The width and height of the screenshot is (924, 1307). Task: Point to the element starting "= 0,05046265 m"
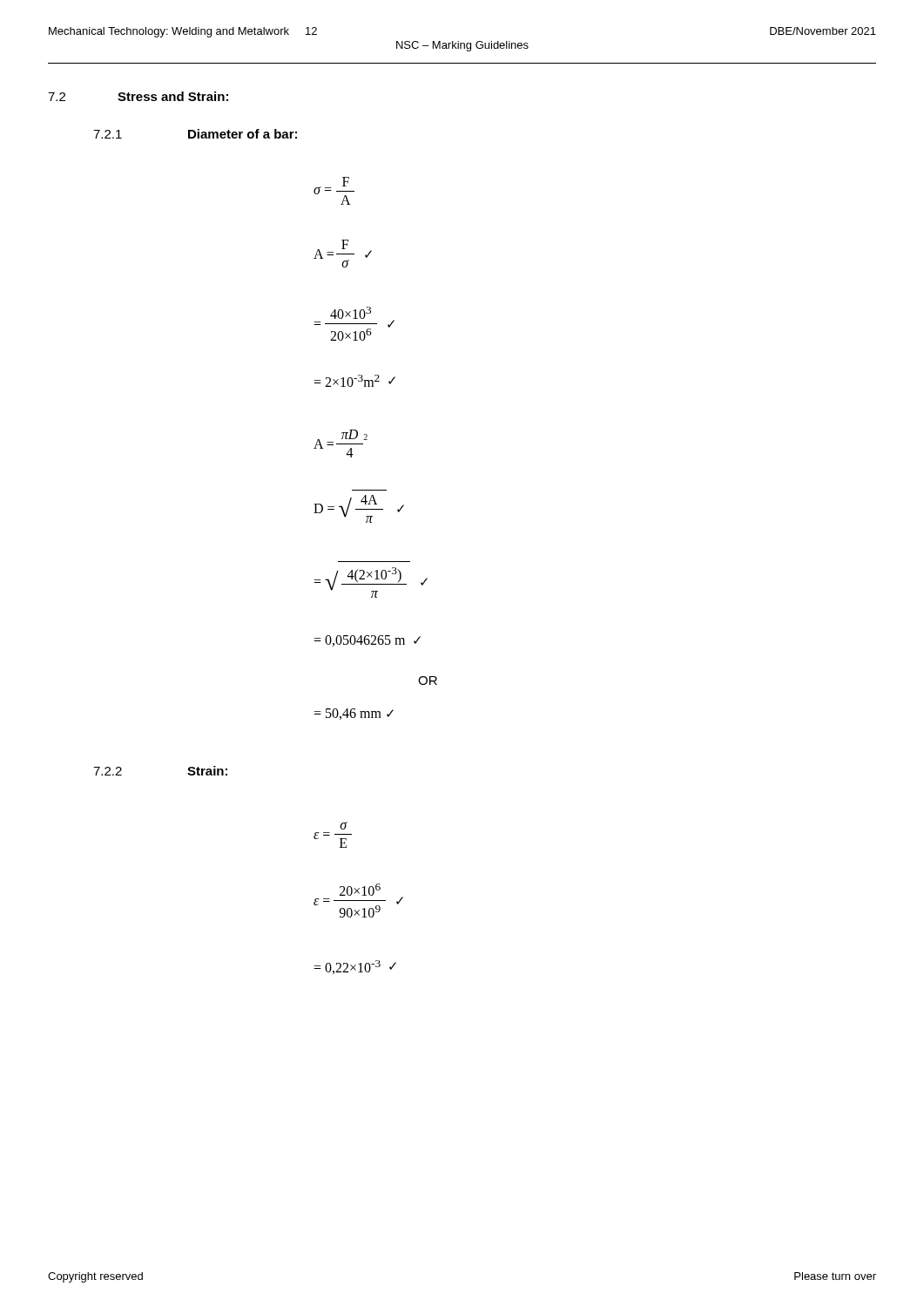click(369, 640)
